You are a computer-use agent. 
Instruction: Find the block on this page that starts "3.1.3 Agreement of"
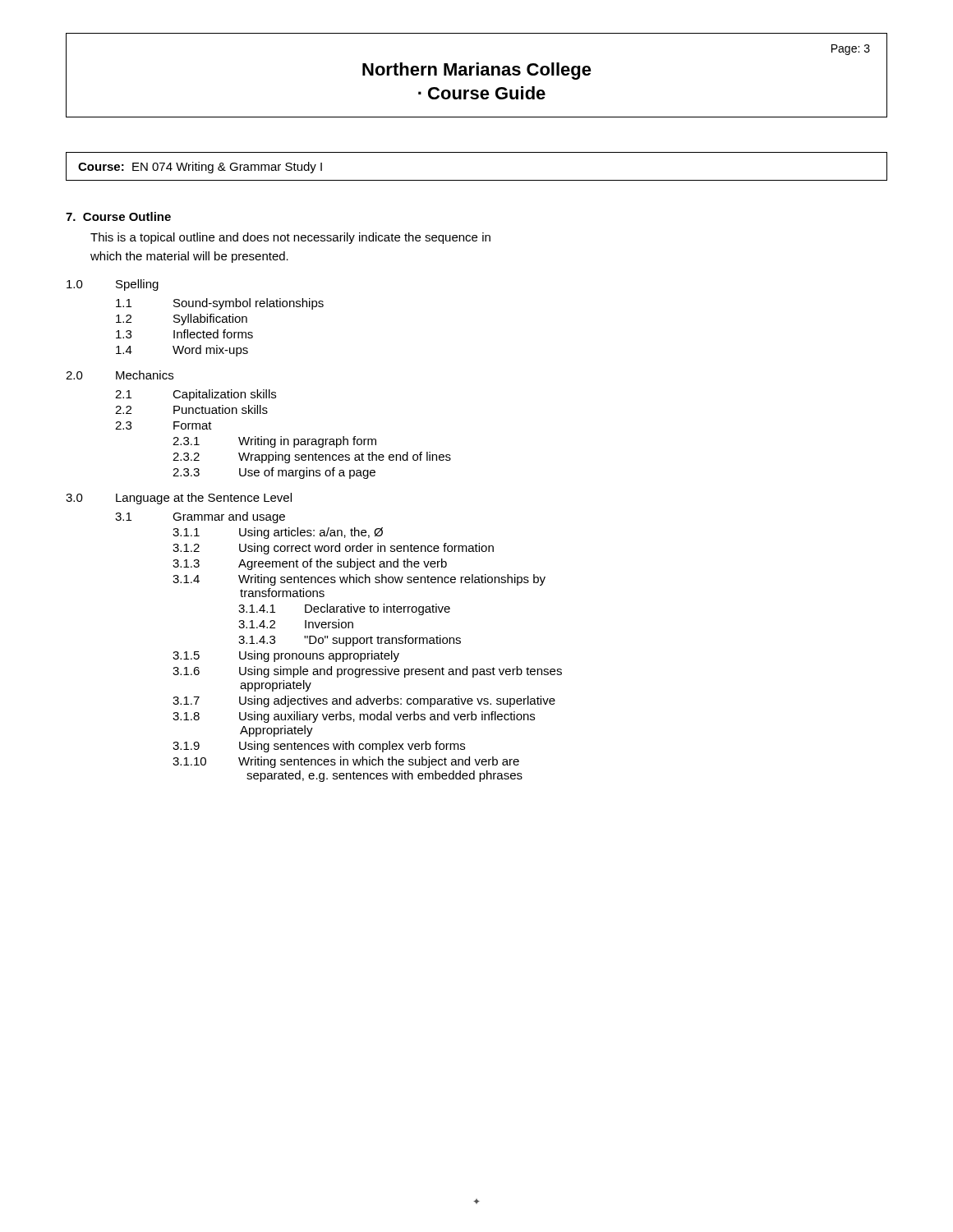coord(310,563)
